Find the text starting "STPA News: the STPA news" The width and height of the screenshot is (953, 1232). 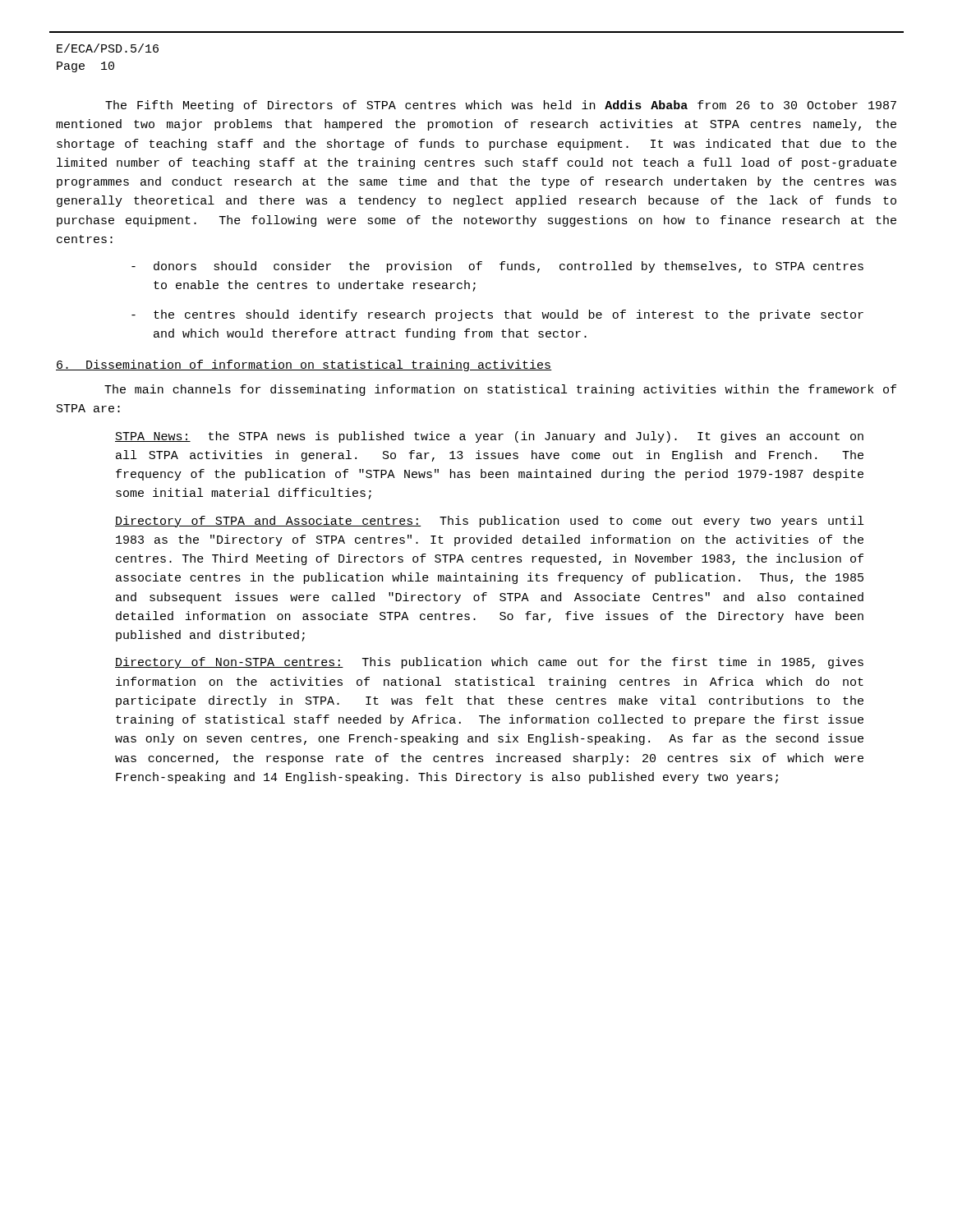490,466
